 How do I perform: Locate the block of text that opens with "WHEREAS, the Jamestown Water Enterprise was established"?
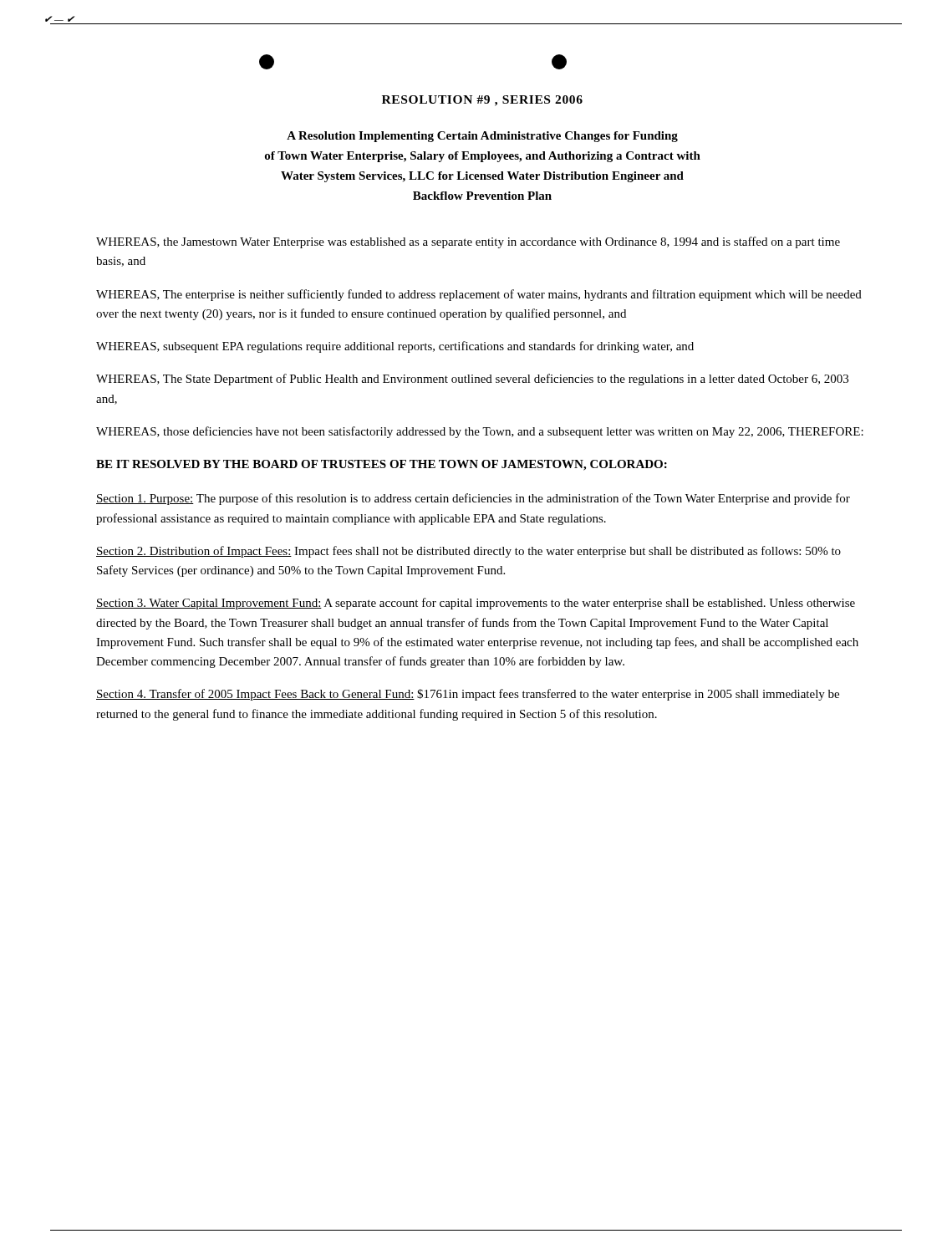(468, 251)
